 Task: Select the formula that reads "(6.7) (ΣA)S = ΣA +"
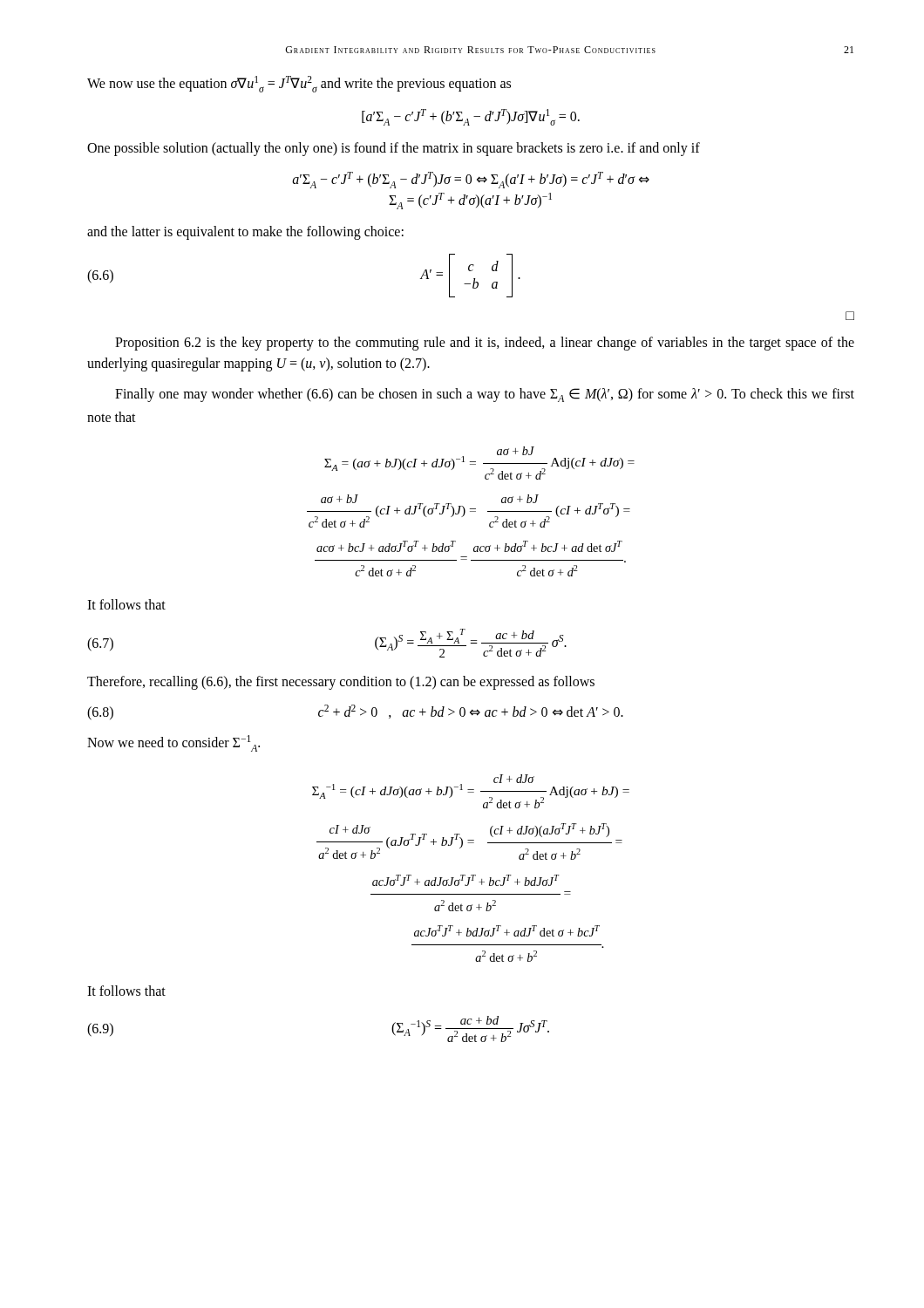tap(471, 644)
